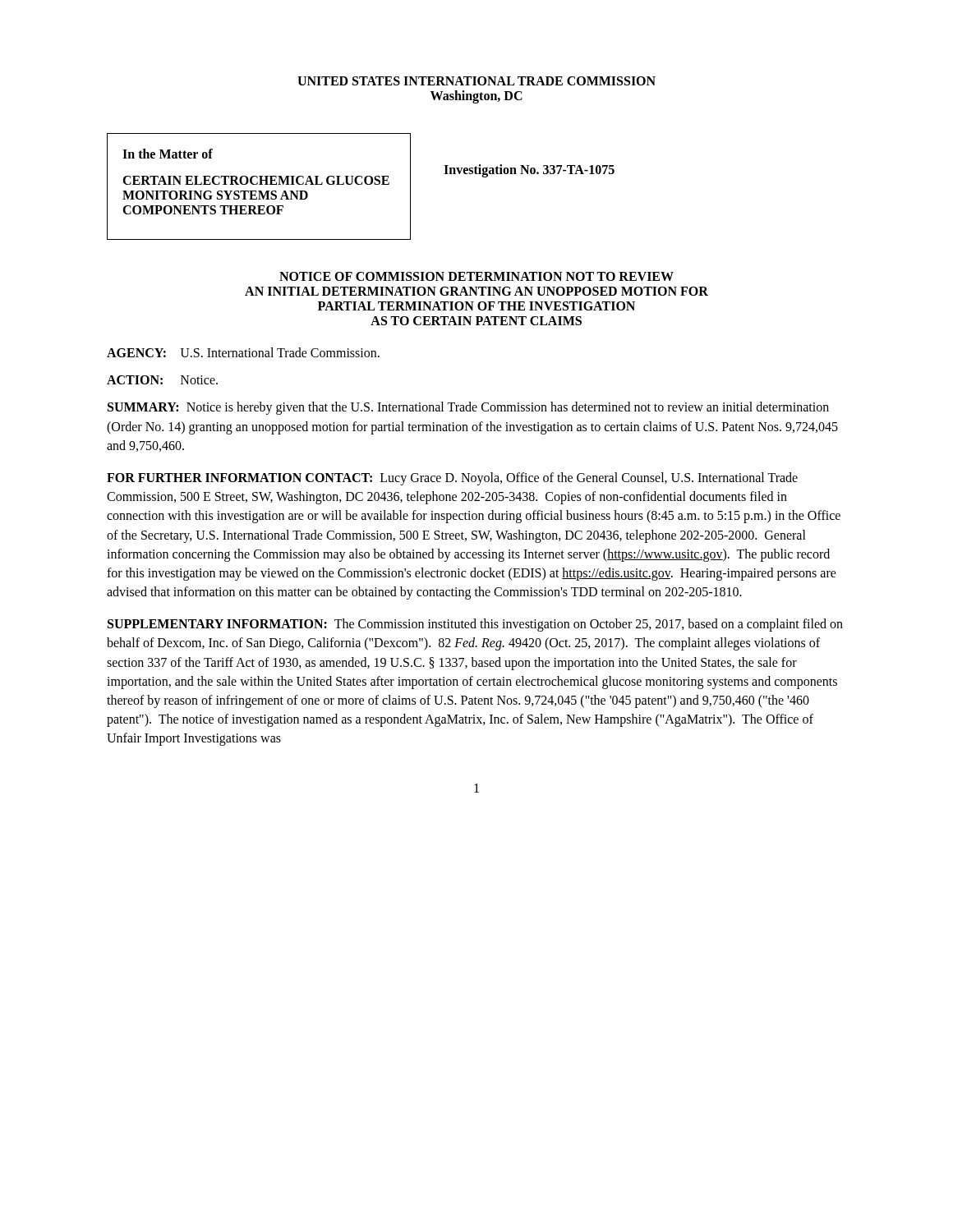
Task: Find the text block starting "In the Matter"
Action: click(x=167, y=154)
